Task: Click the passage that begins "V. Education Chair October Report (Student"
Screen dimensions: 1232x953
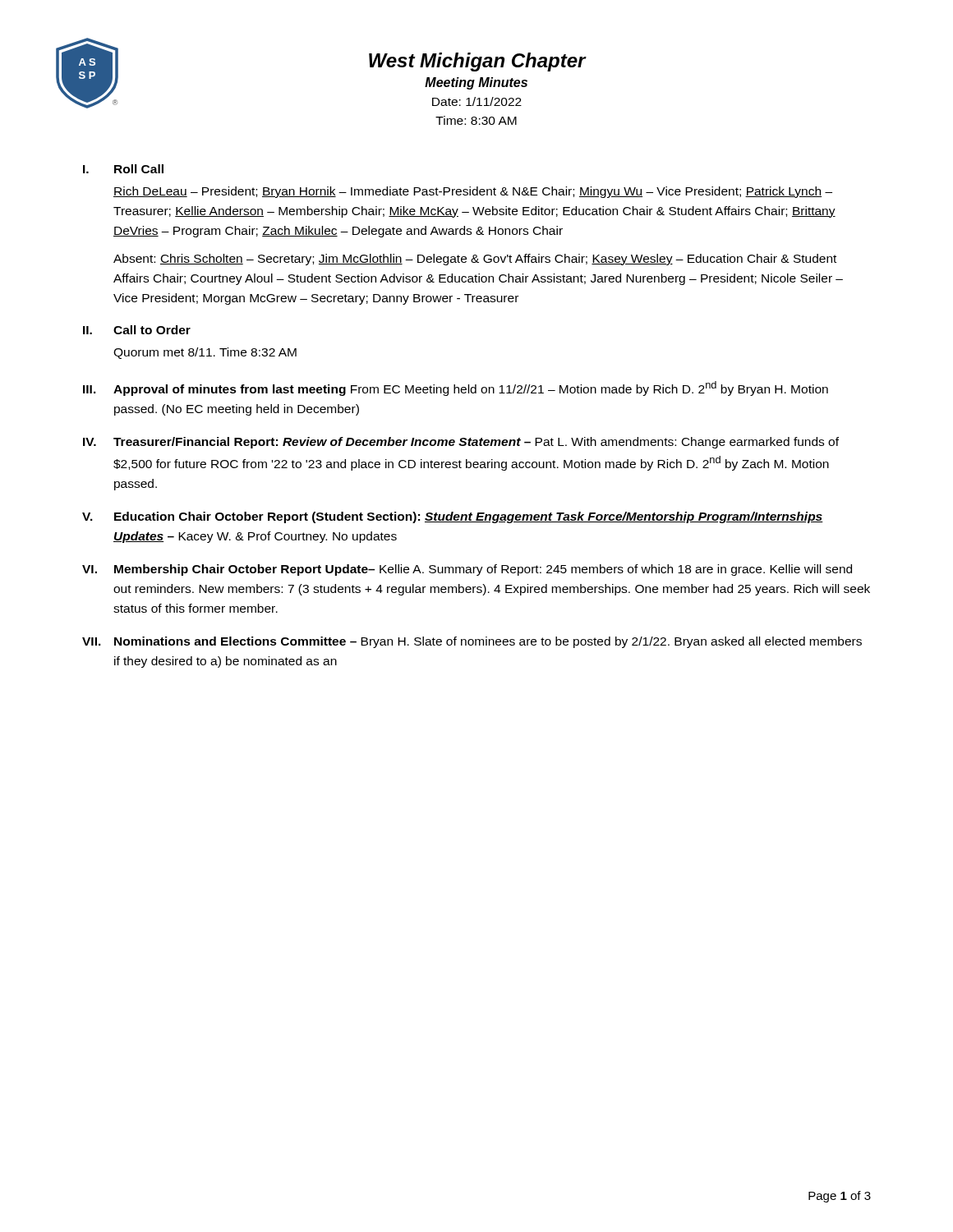Action: (476, 526)
